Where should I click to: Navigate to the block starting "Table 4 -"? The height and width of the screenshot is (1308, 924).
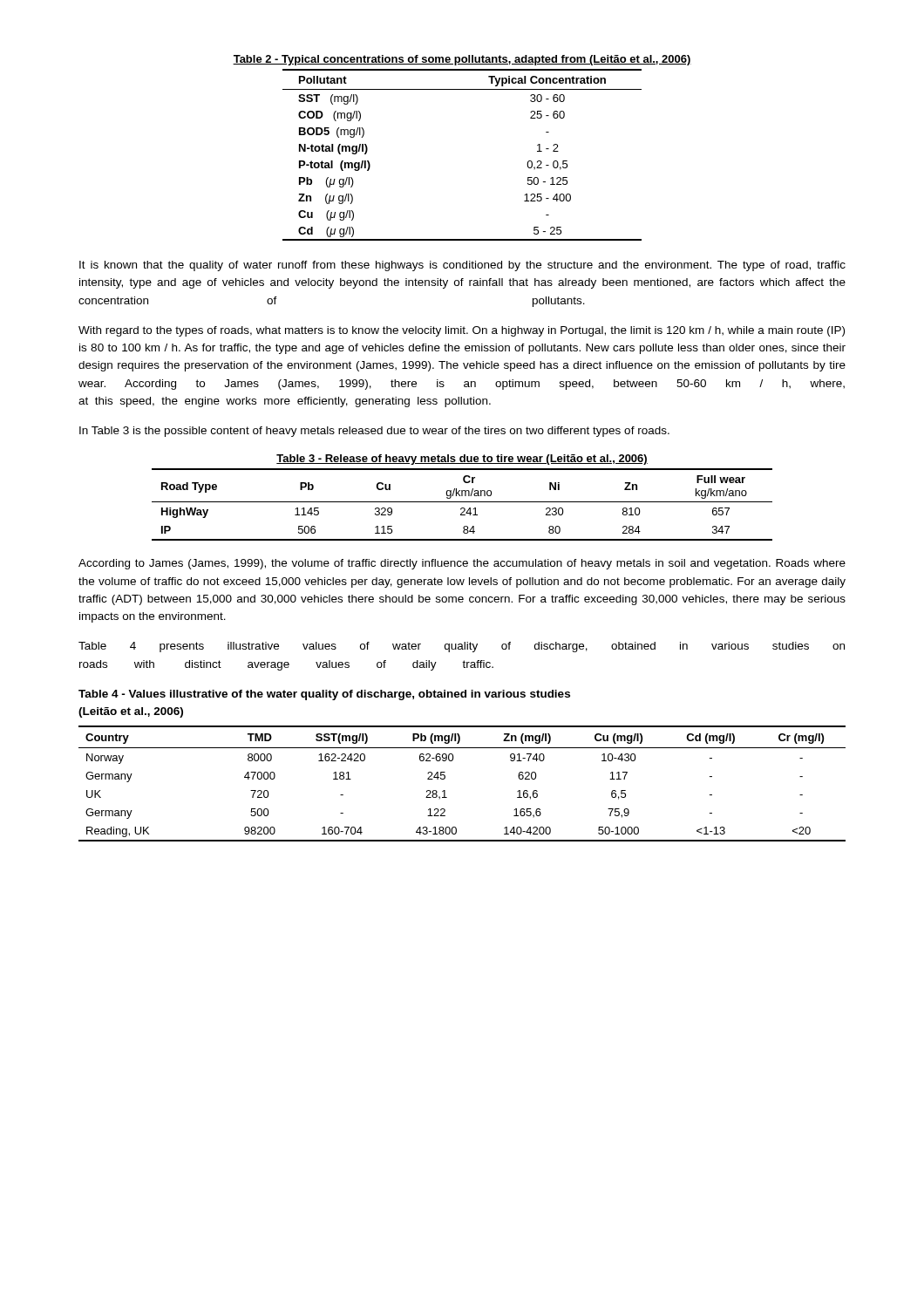click(325, 702)
